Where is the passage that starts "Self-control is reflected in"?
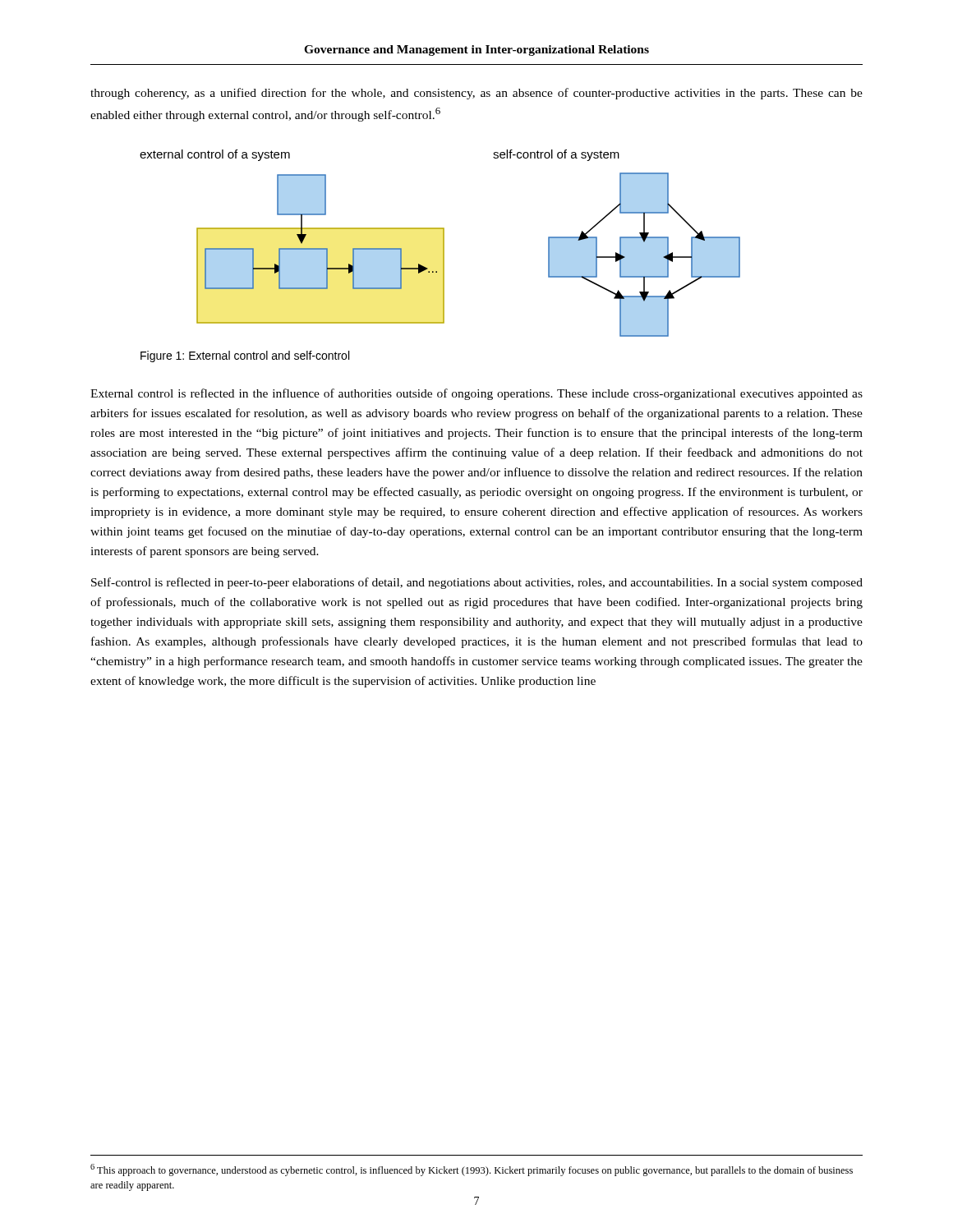 click(x=476, y=631)
